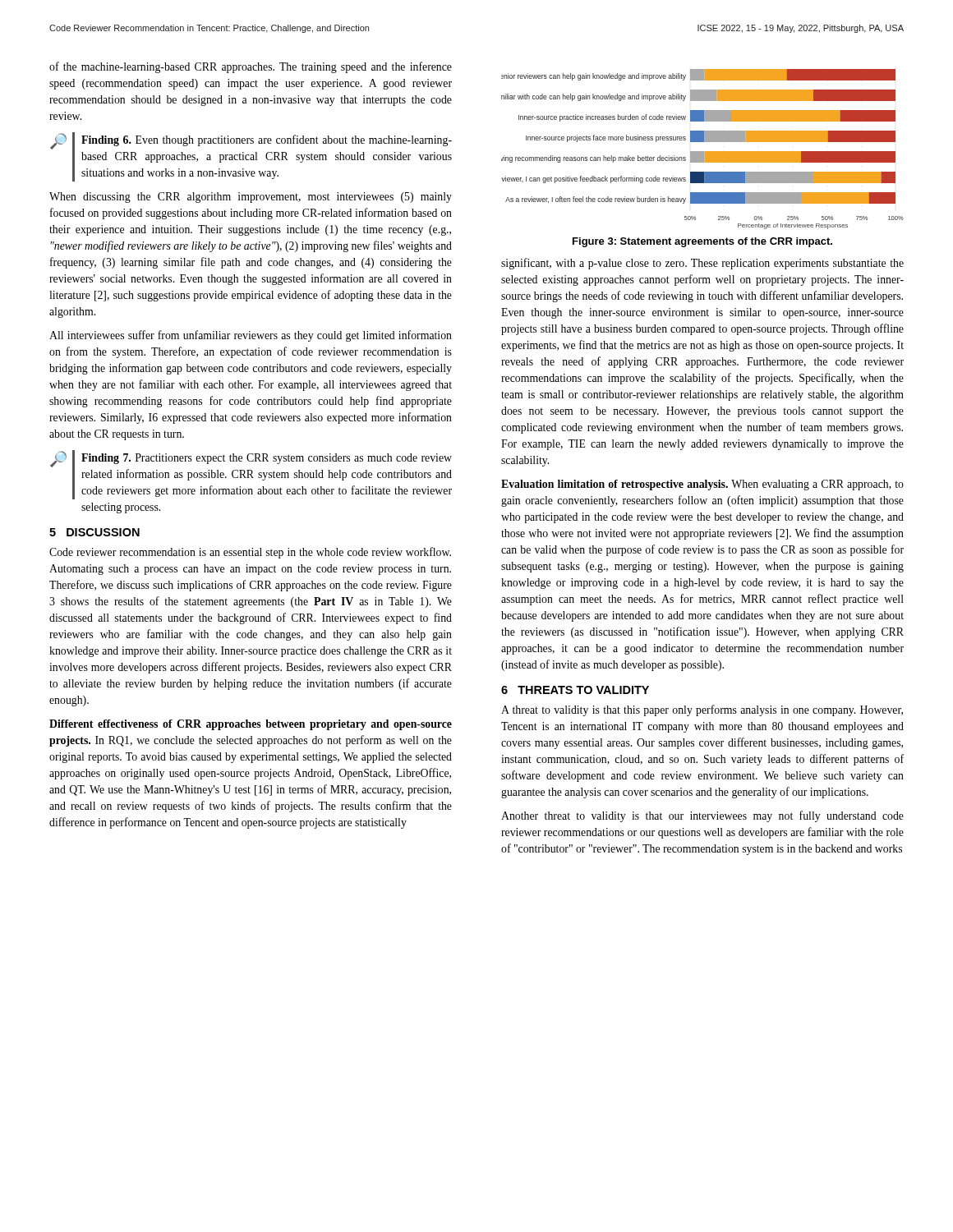Viewport: 953px width, 1232px height.
Task: Select the text block that says "When discussing the CRR algorithm improvement, most"
Action: [x=251, y=255]
